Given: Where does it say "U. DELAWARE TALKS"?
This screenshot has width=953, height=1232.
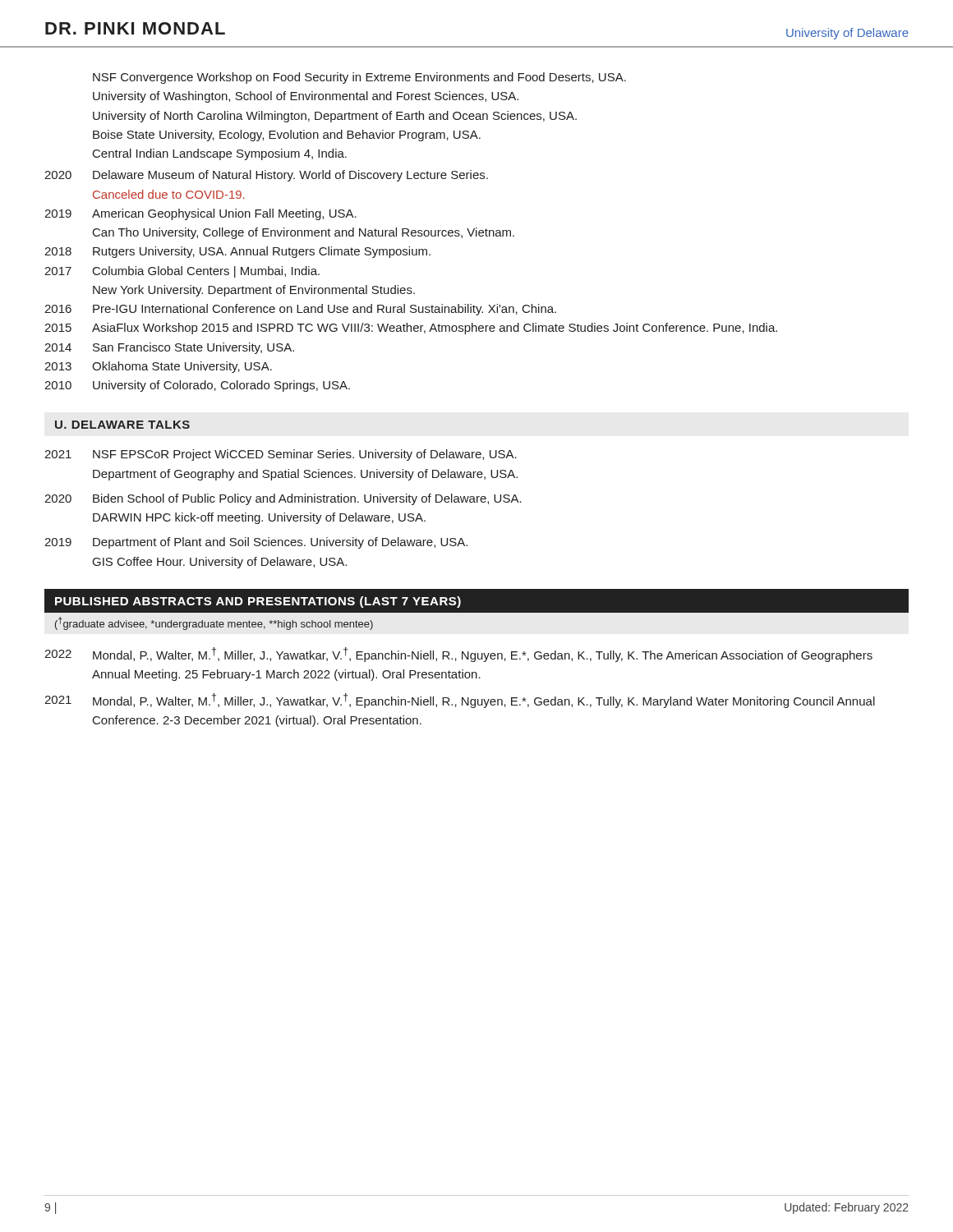Looking at the screenshot, I should [122, 424].
